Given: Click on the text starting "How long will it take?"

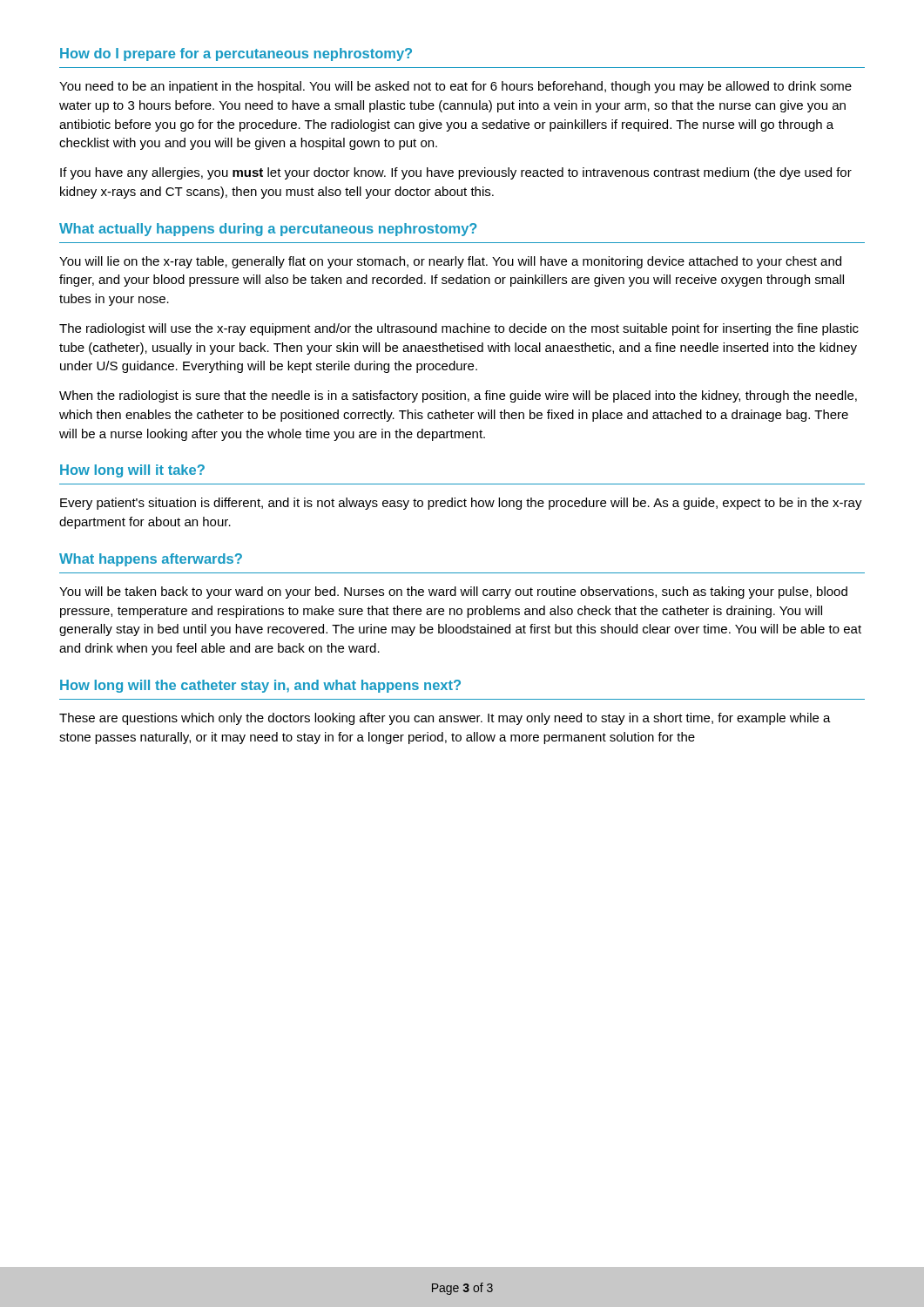Looking at the screenshot, I should (x=132, y=470).
